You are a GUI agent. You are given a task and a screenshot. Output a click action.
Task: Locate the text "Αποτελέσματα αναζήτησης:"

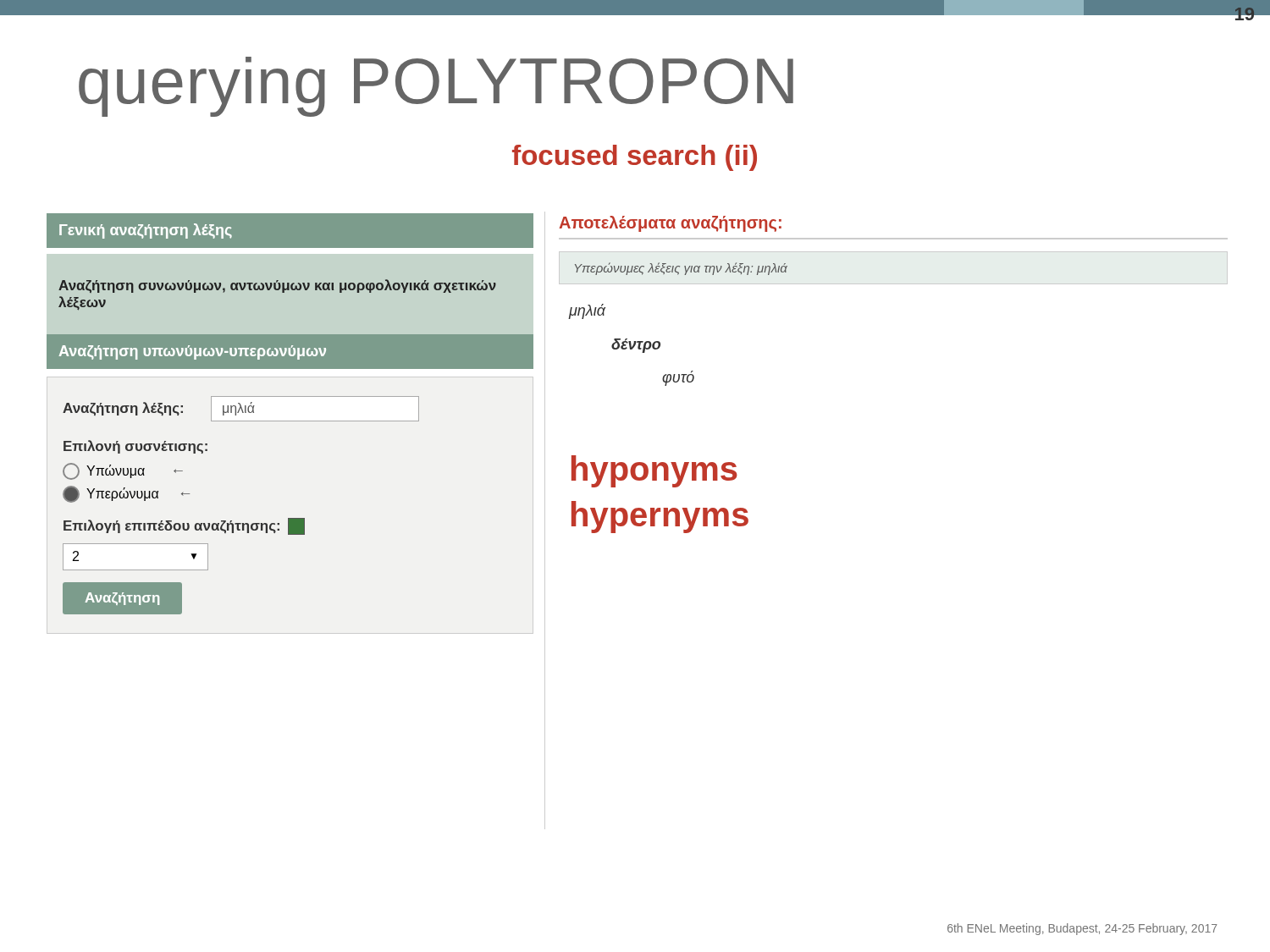(x=671, y=223)
